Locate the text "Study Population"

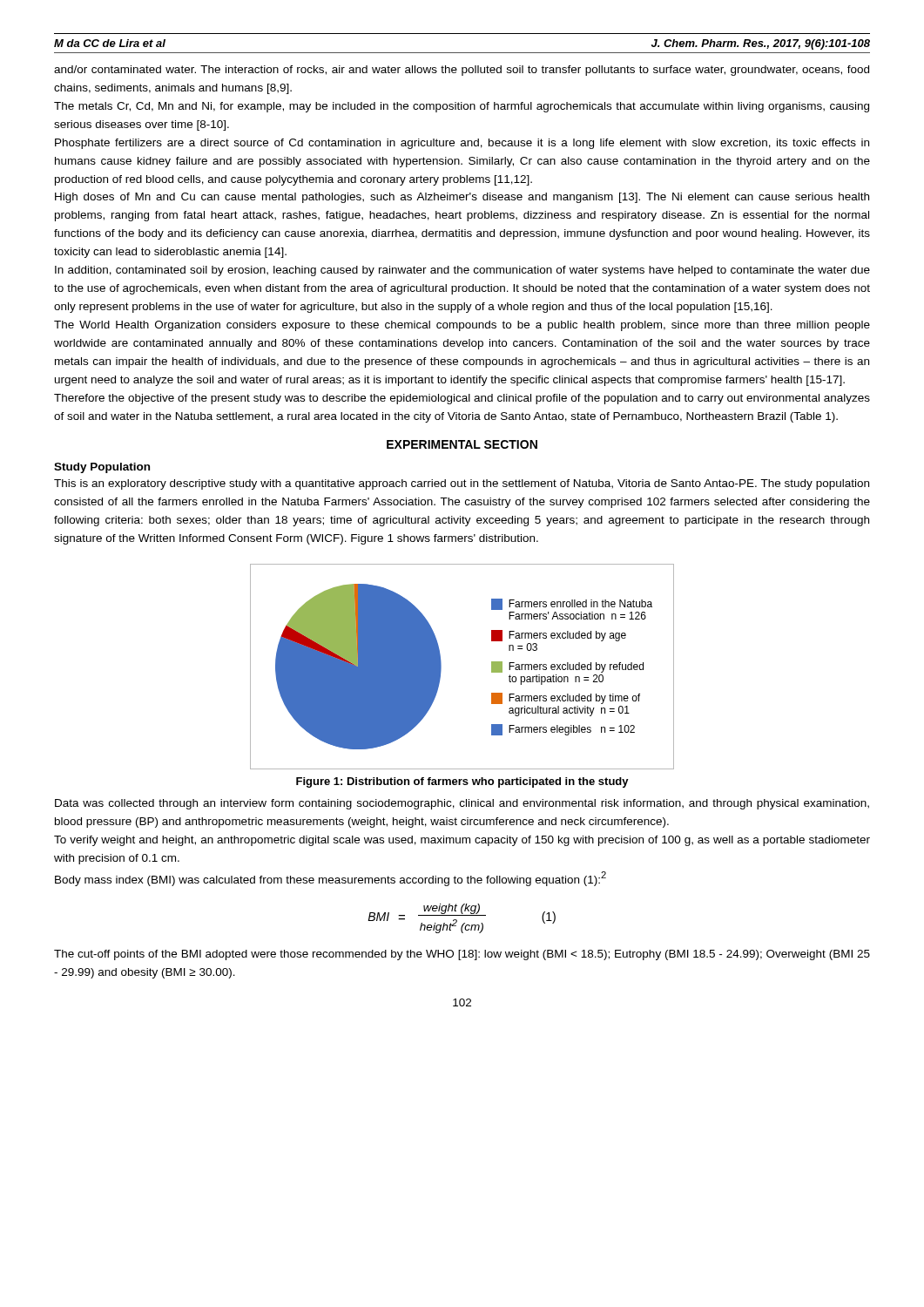coord(102,467)
